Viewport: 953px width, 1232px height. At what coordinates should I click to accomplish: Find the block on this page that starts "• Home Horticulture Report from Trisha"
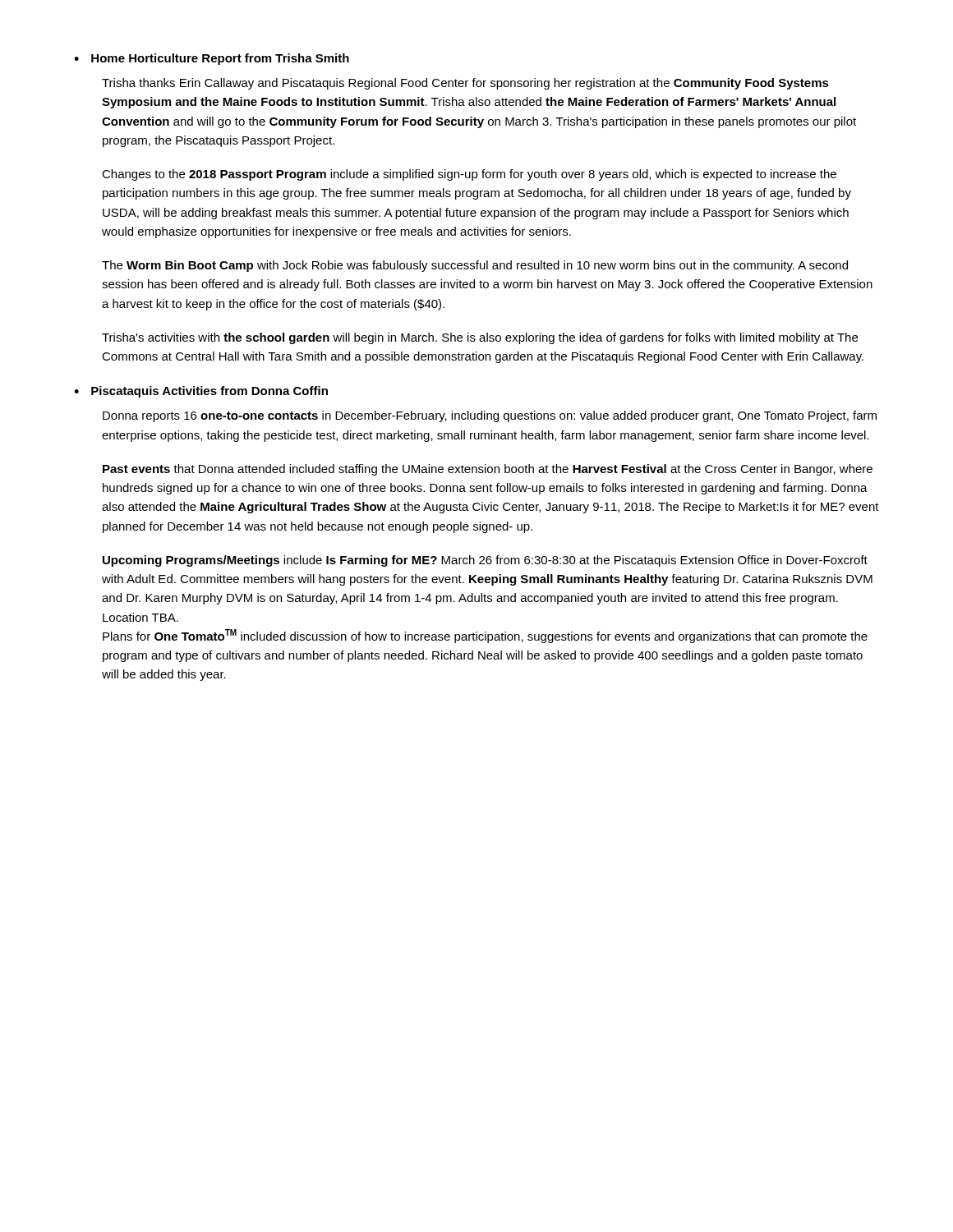[212, 59]
